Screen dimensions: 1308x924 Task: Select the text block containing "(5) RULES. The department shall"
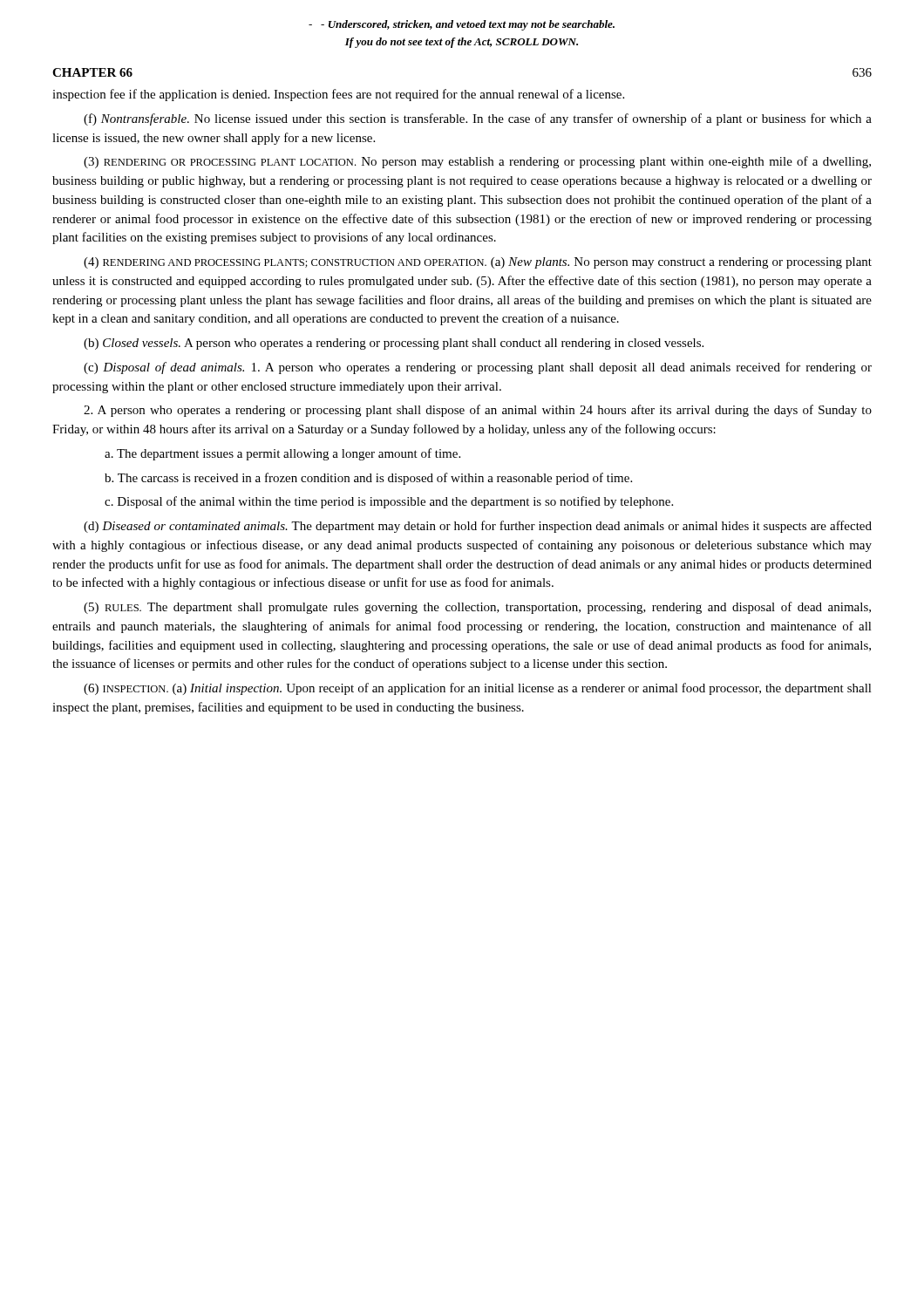tap(462, 635)
